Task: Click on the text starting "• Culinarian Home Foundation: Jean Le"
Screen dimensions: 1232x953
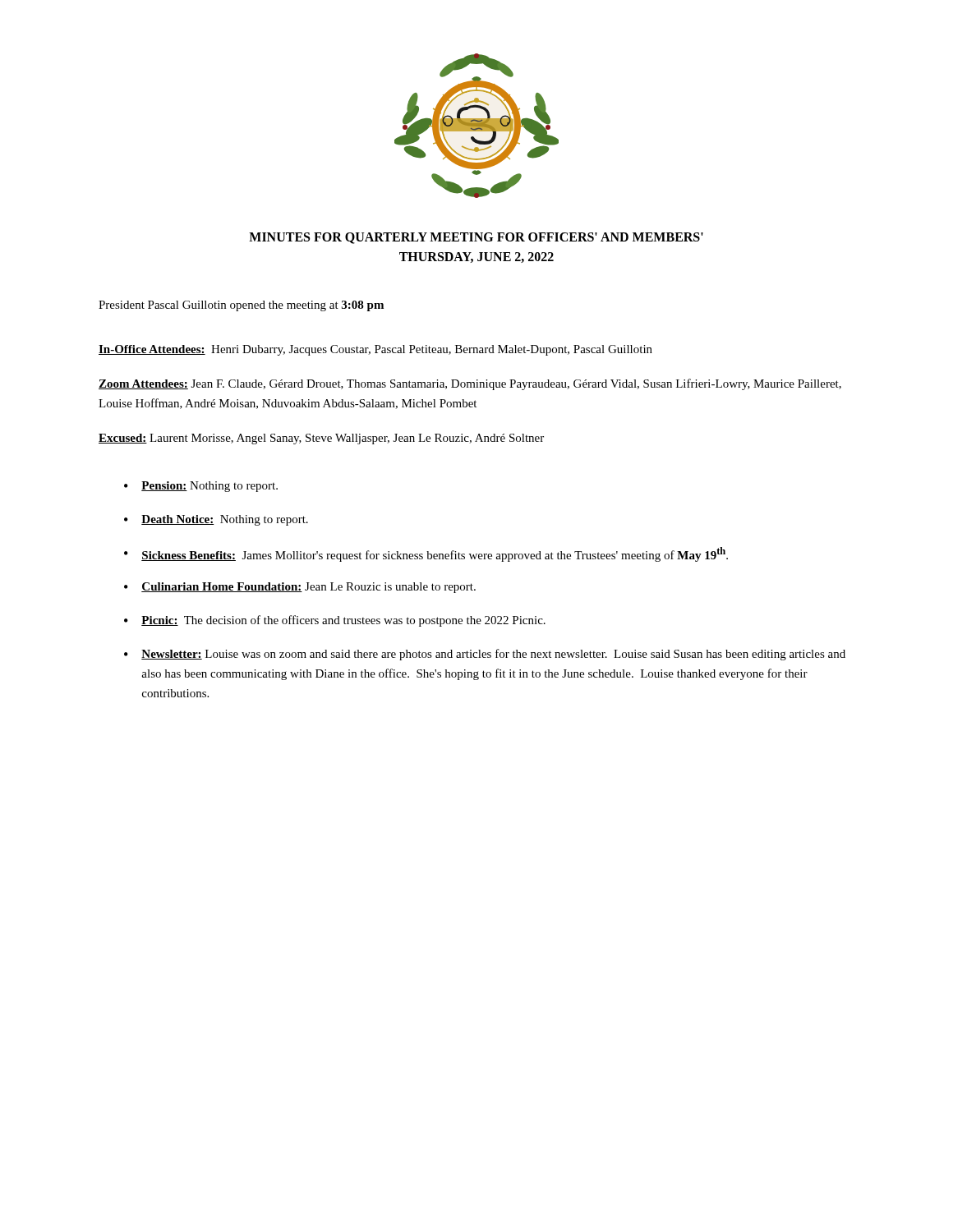Action: (x=300, y=588)
